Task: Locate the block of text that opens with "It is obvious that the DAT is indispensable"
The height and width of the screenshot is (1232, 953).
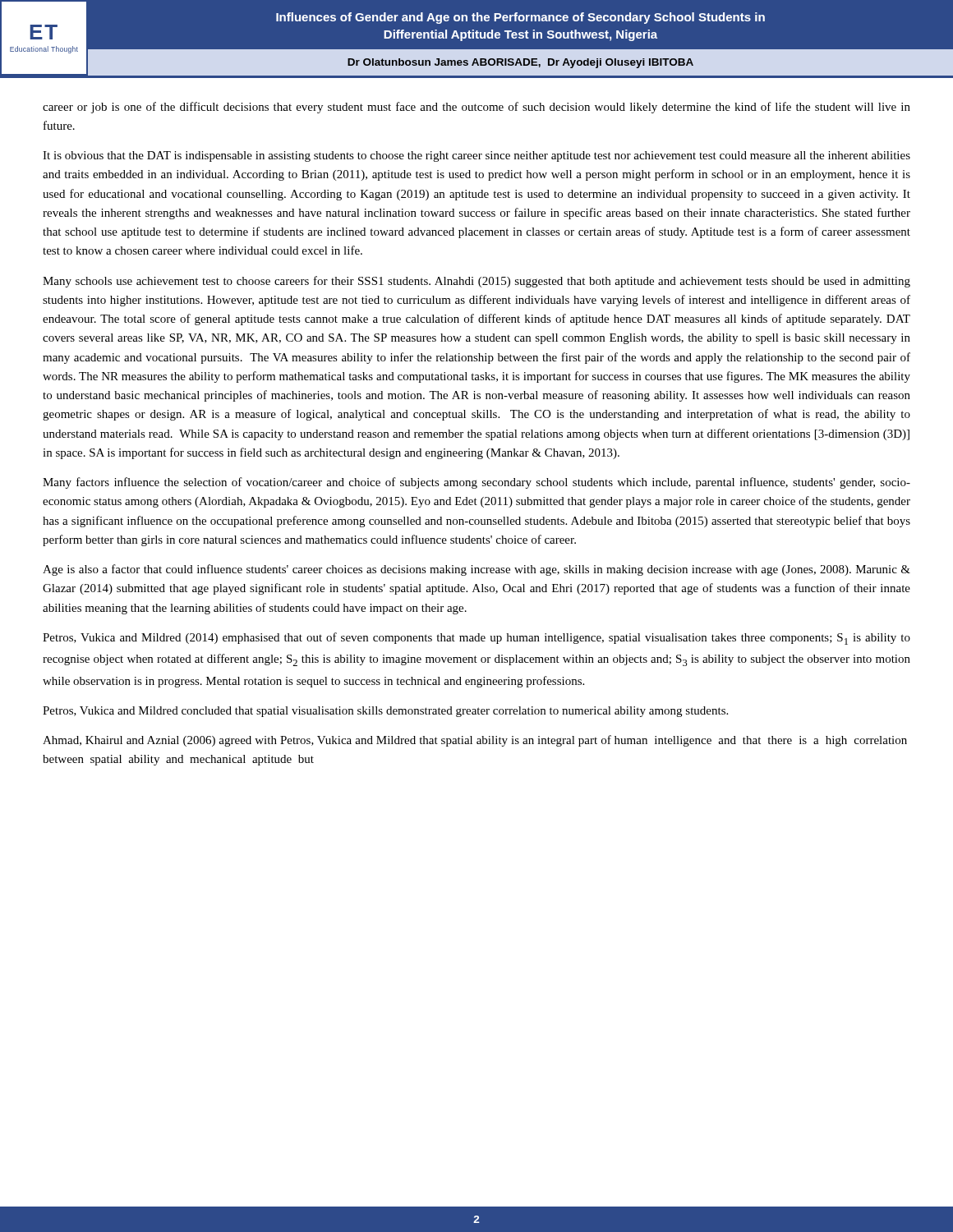Action: [476, 203]
